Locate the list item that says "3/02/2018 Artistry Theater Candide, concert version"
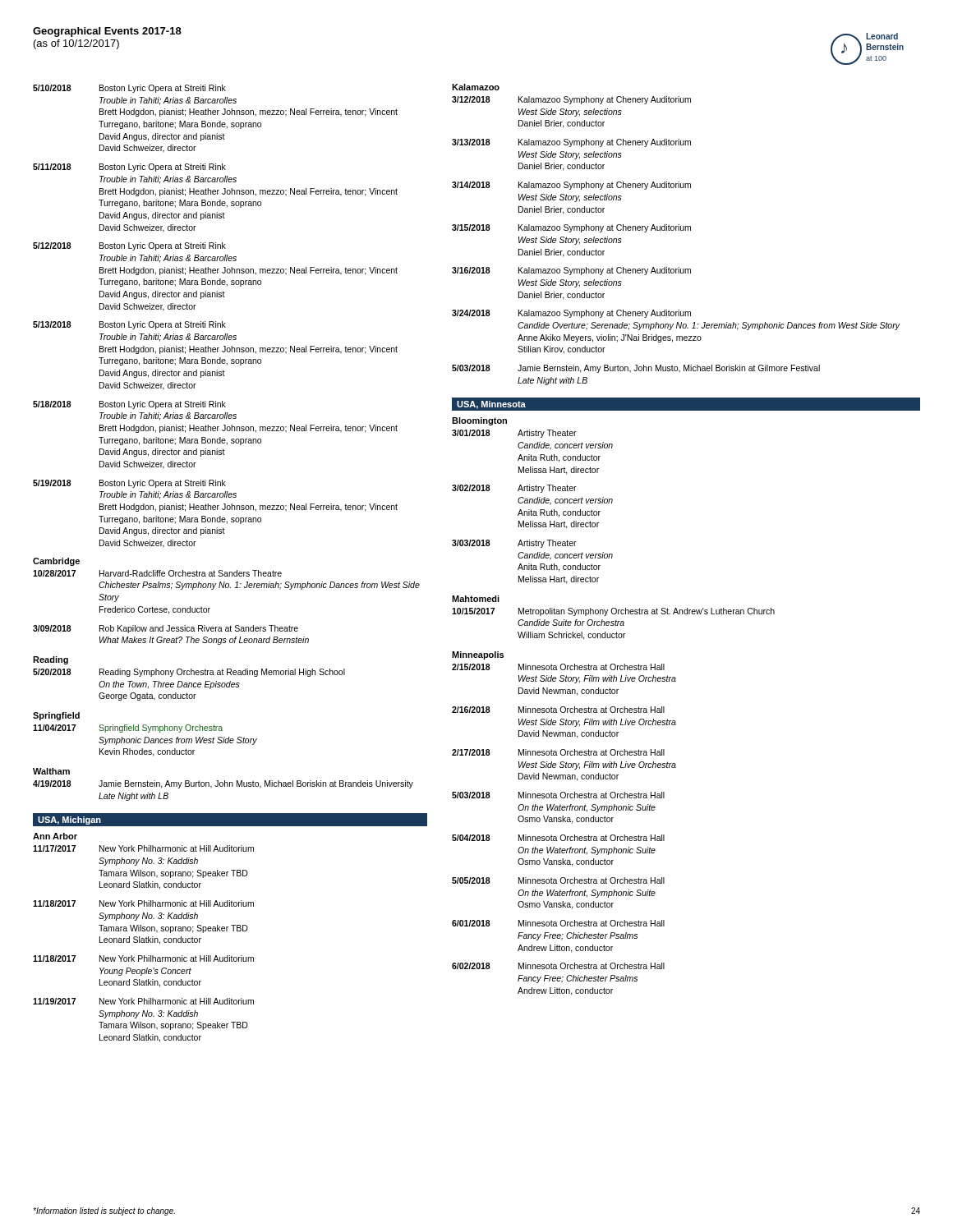Viewport: 953px width, 1232px height. coord(514,489)
